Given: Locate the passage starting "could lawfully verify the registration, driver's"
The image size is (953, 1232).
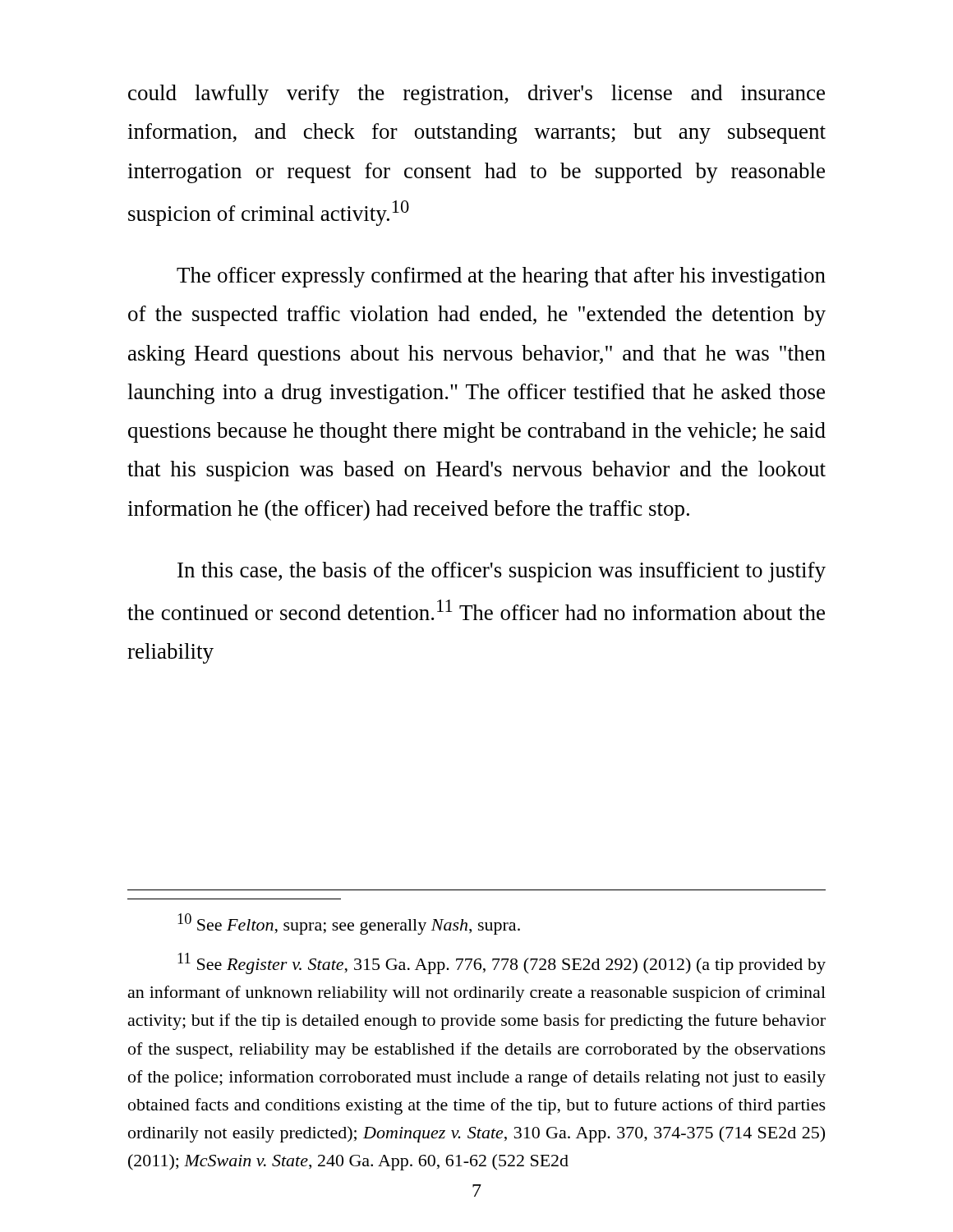Looking at the screenshot, I should pos(476,373).
